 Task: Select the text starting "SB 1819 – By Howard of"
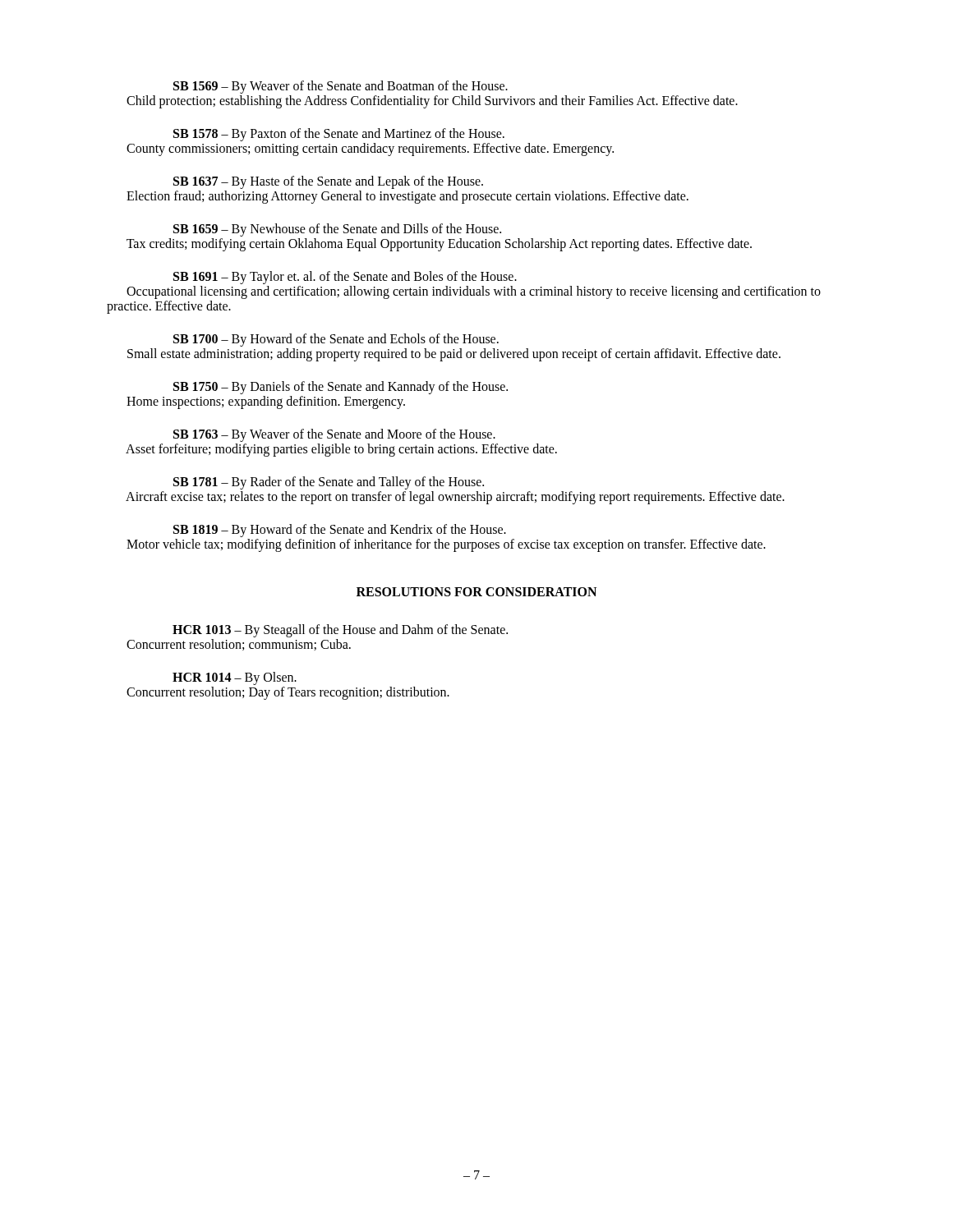(x=476, y=537)
